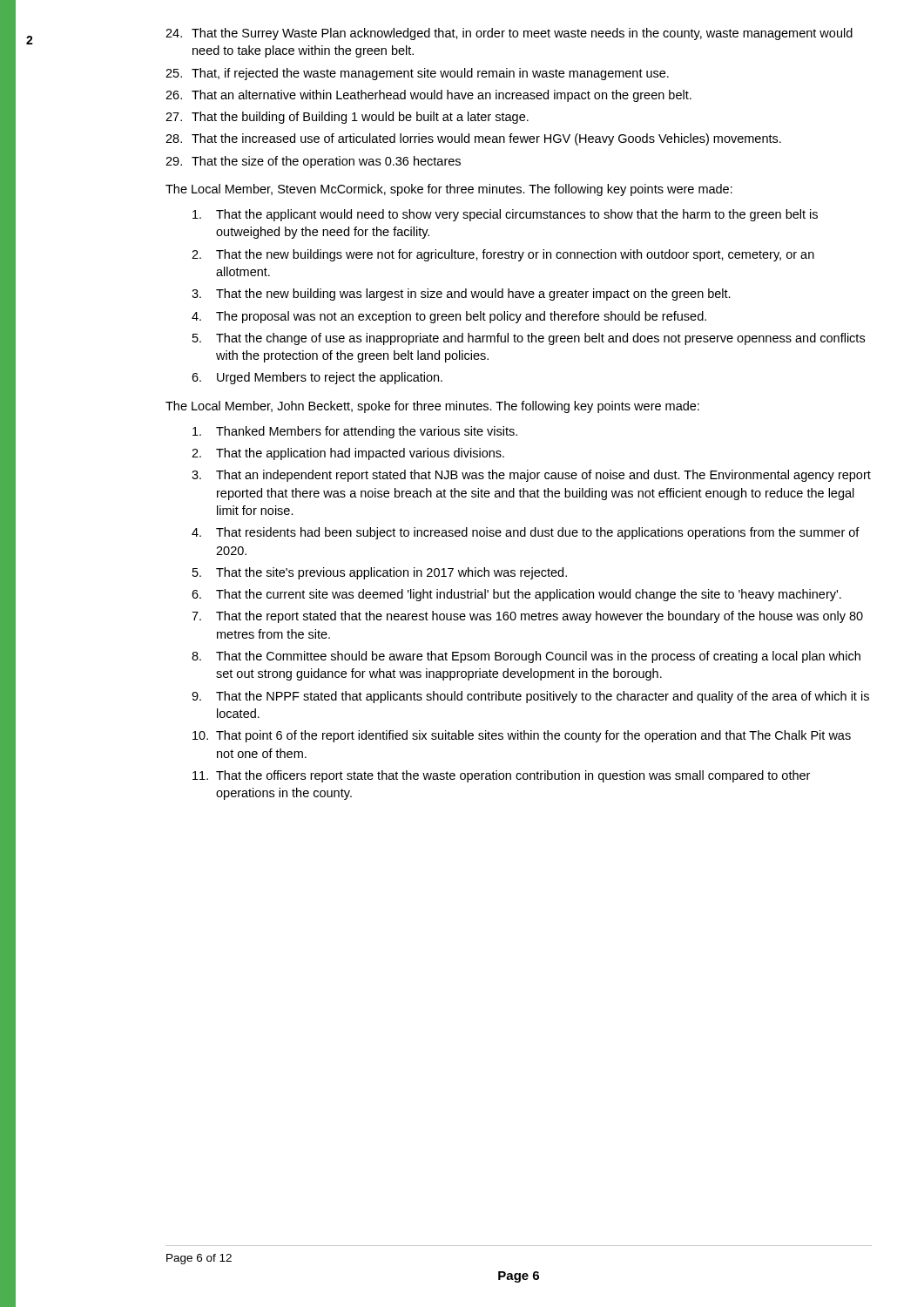Click on the list item containing "9. That the NPPF stated that"

532,705
